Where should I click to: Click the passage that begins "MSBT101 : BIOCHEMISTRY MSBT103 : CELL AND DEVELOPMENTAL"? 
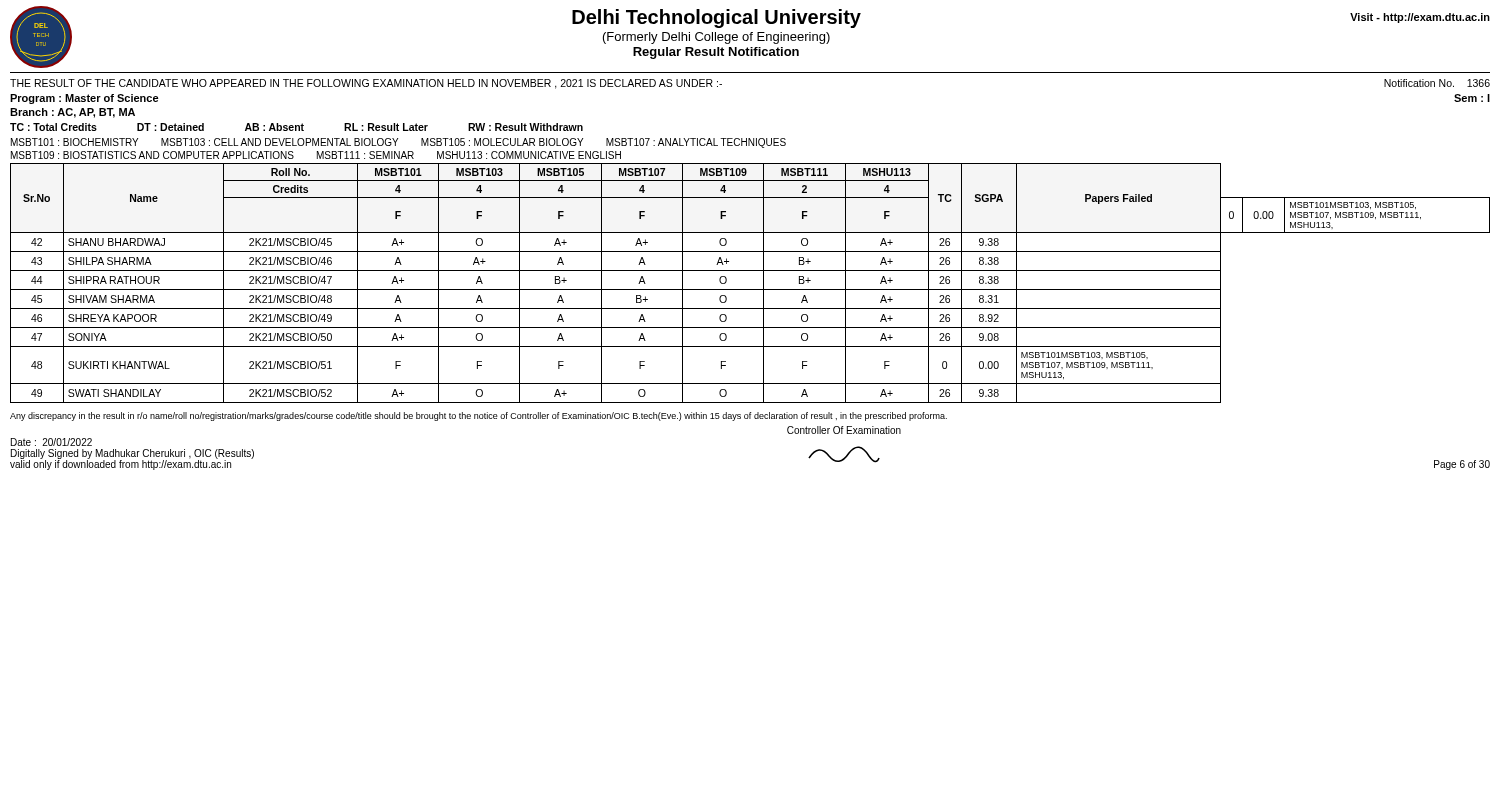pyautogui.click(x=398, y=143)
